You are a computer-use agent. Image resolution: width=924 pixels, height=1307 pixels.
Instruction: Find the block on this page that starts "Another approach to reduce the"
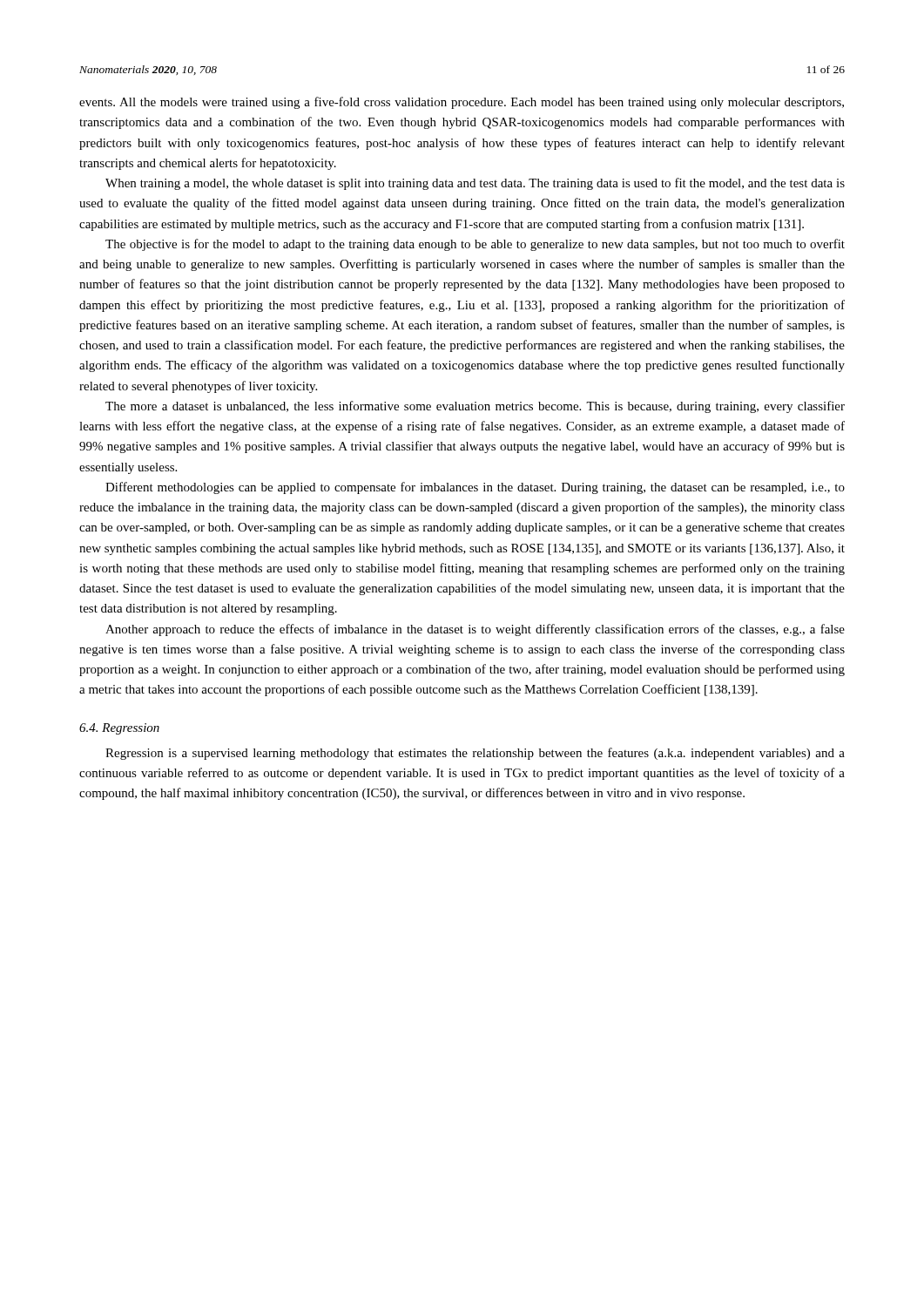462,660
